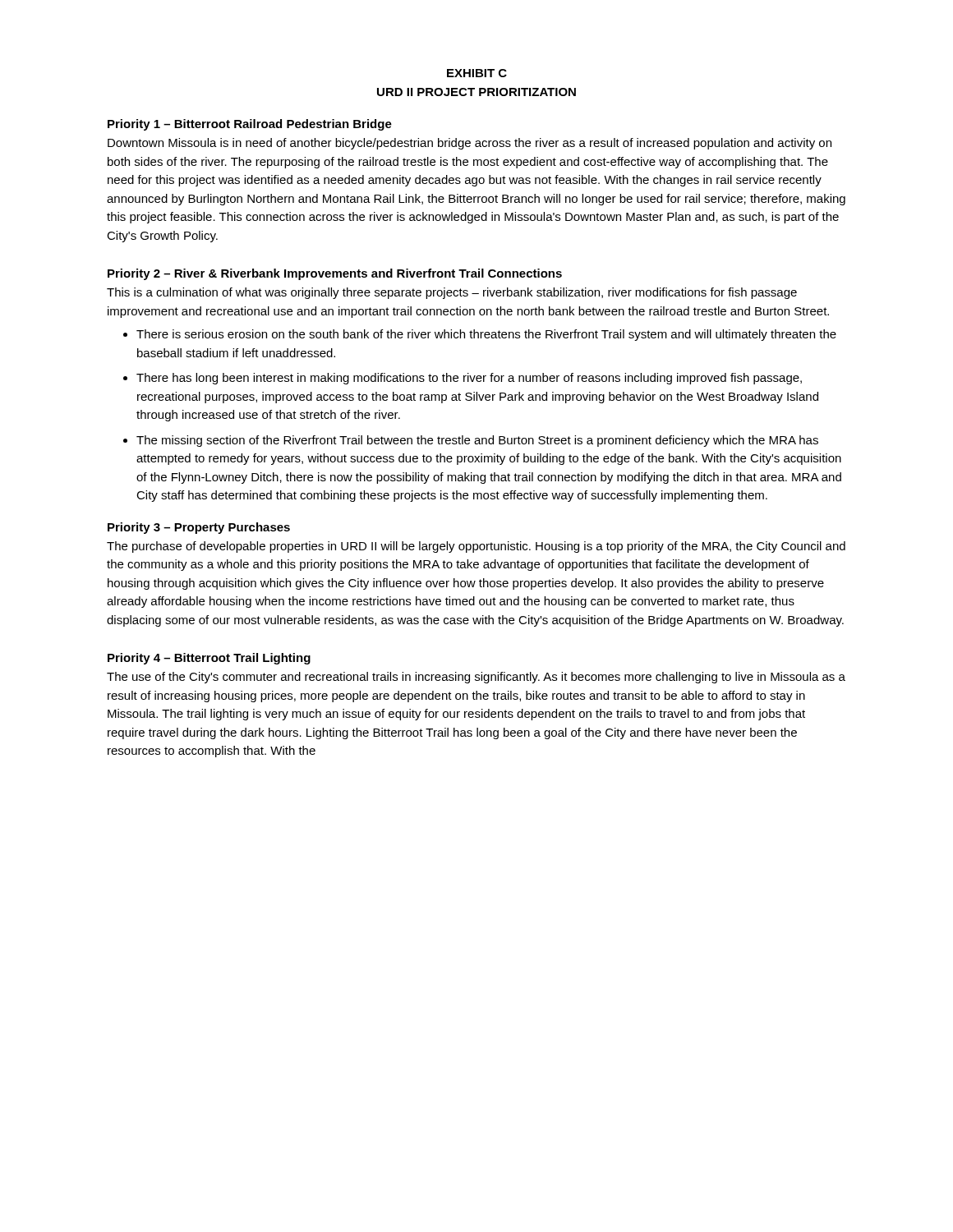
Task: Select the text block starting "There is serious erosion on the"
Action: (x=486, y=343)
